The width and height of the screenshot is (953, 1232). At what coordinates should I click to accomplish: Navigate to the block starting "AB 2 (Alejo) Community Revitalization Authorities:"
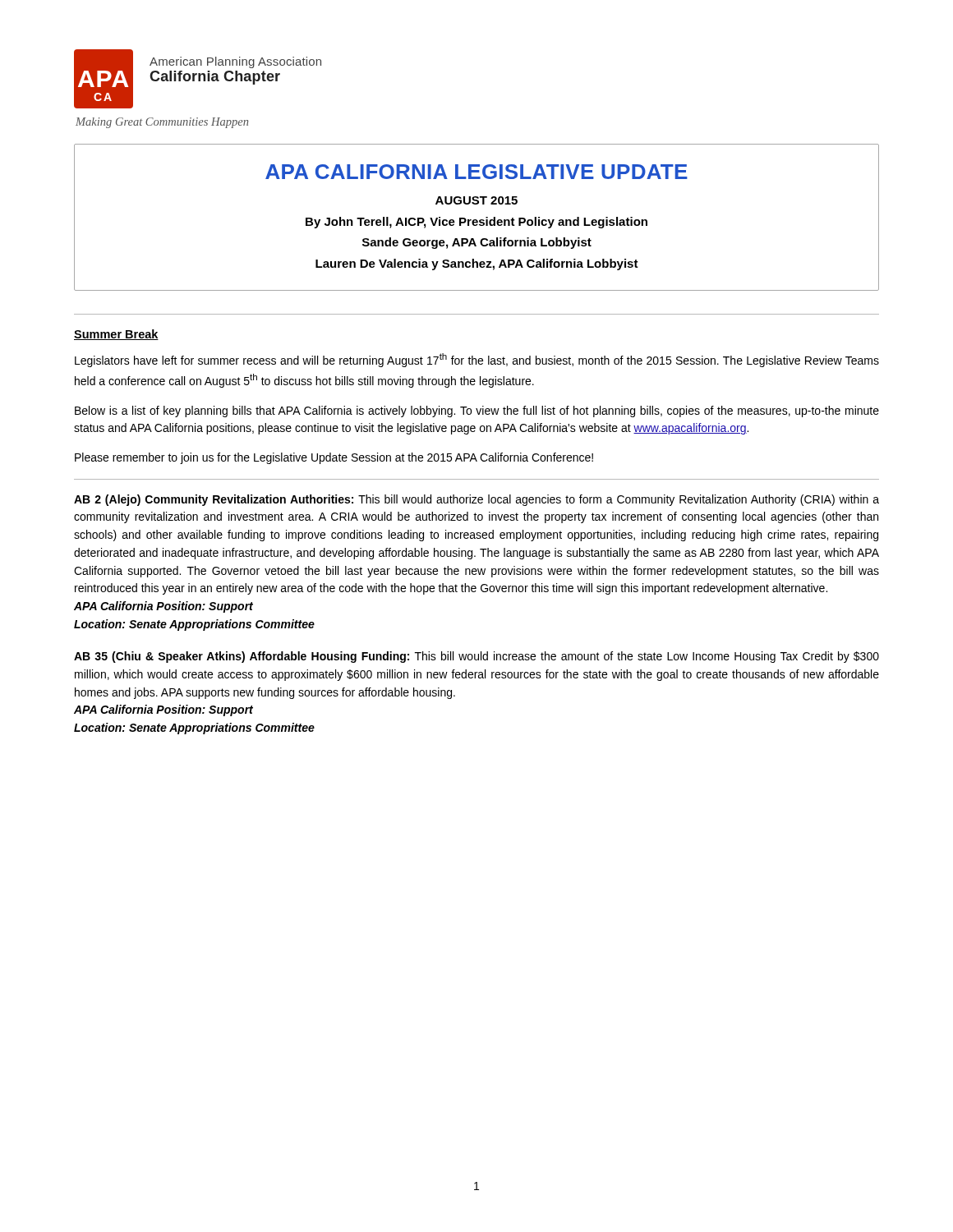click(x=476, y=561)
